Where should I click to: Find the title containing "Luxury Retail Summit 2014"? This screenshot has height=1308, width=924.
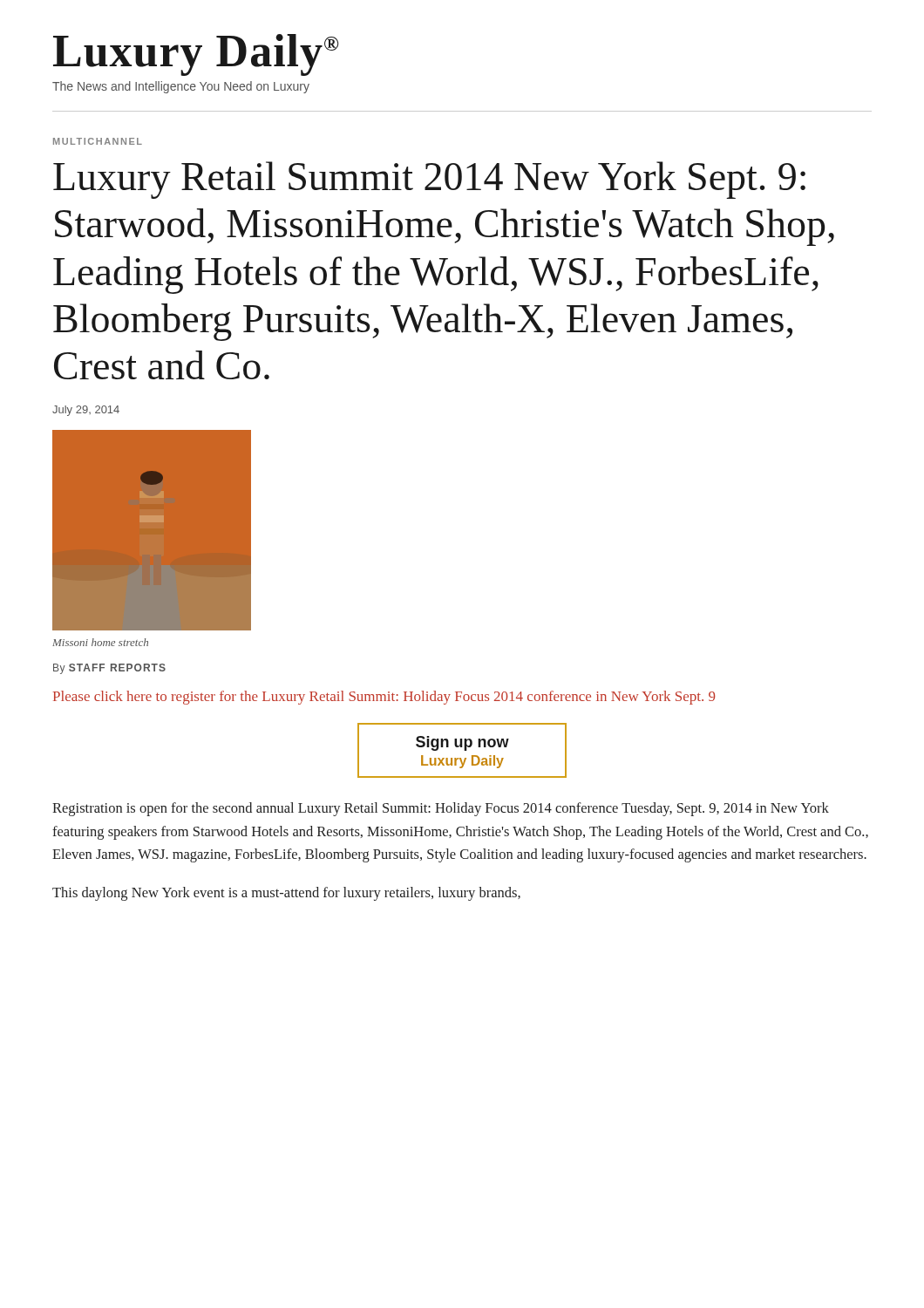click(444, 271)
